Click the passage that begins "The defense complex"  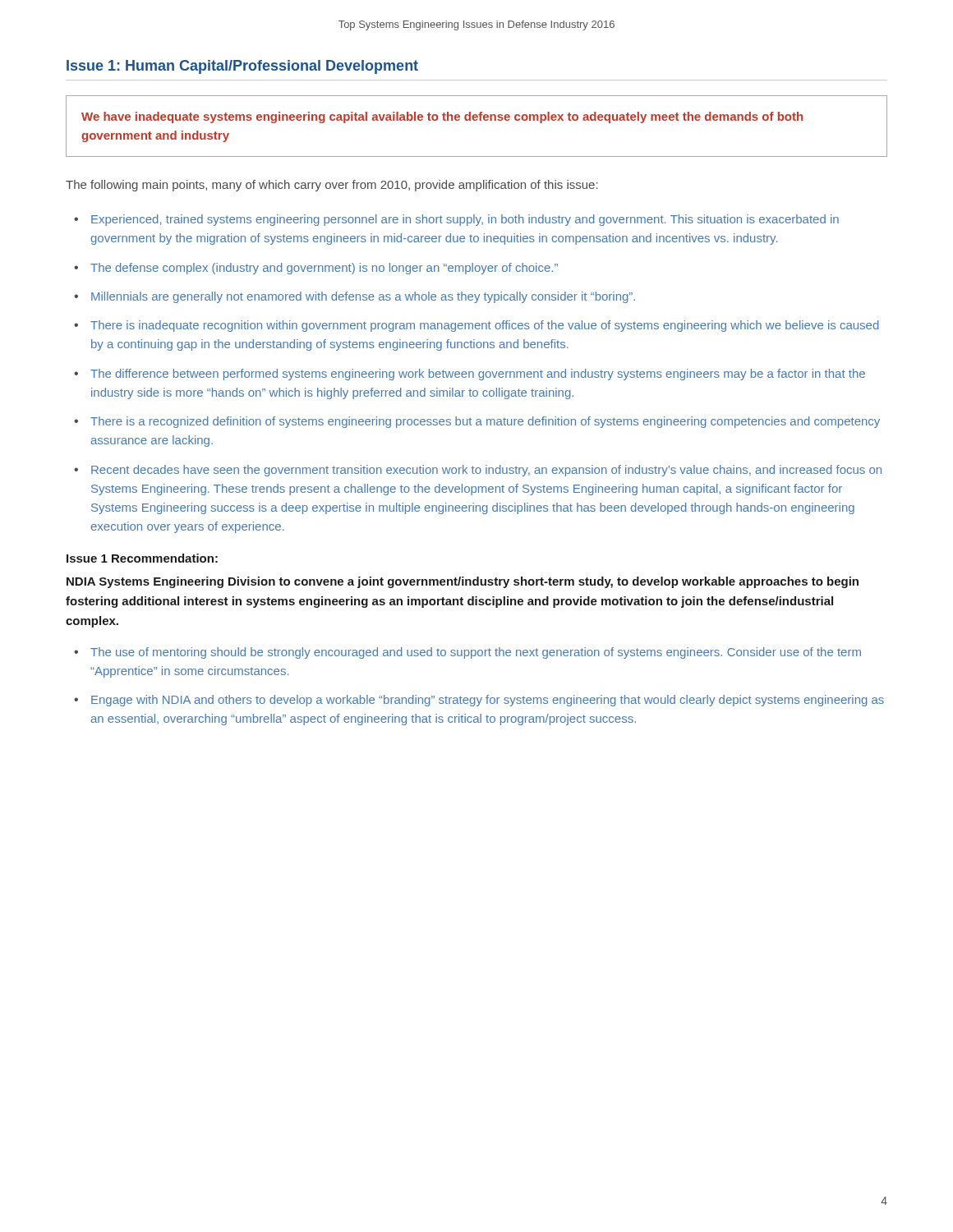(x=324, y=267)
